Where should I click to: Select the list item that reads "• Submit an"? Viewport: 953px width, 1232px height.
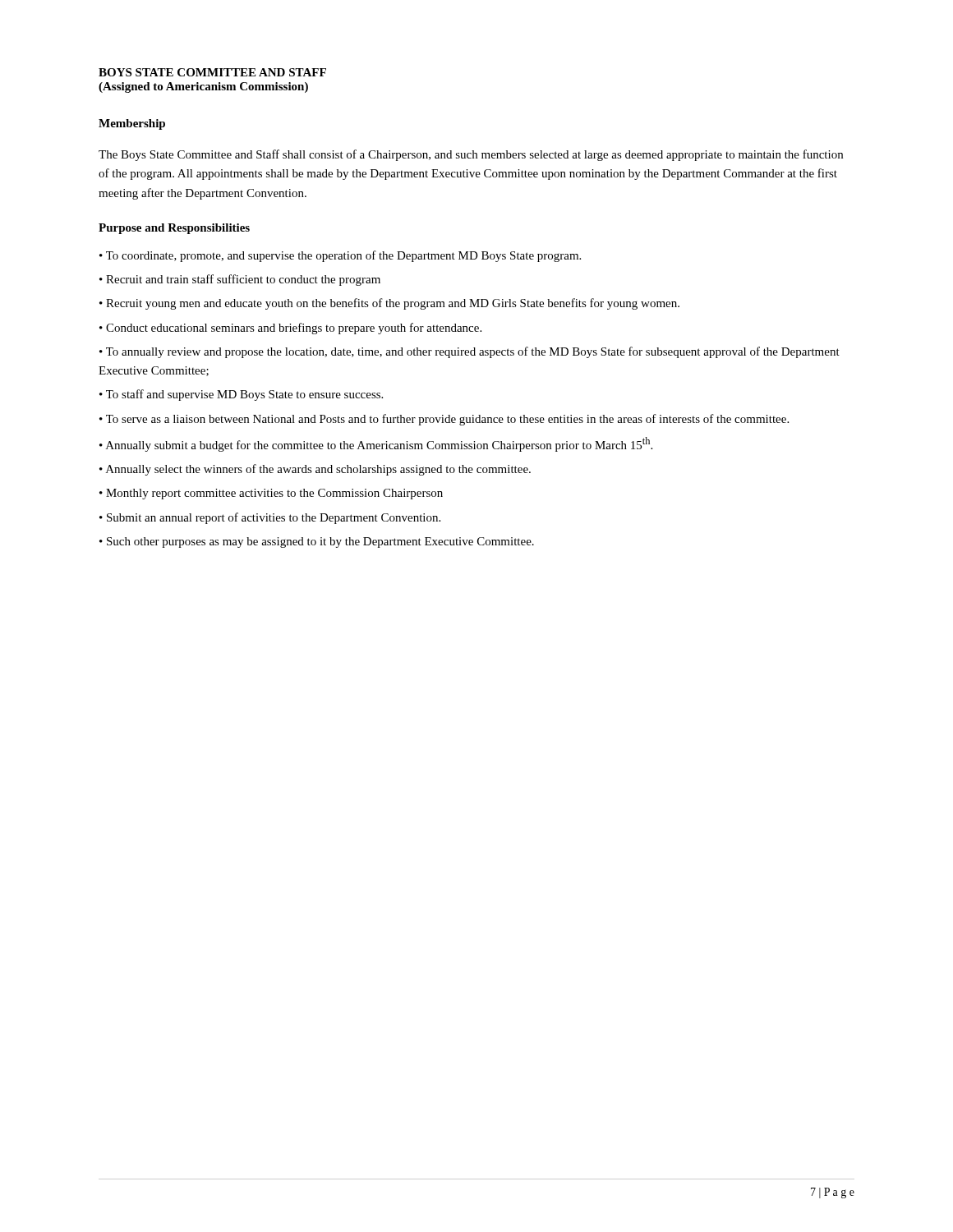[x=270, y=517]
